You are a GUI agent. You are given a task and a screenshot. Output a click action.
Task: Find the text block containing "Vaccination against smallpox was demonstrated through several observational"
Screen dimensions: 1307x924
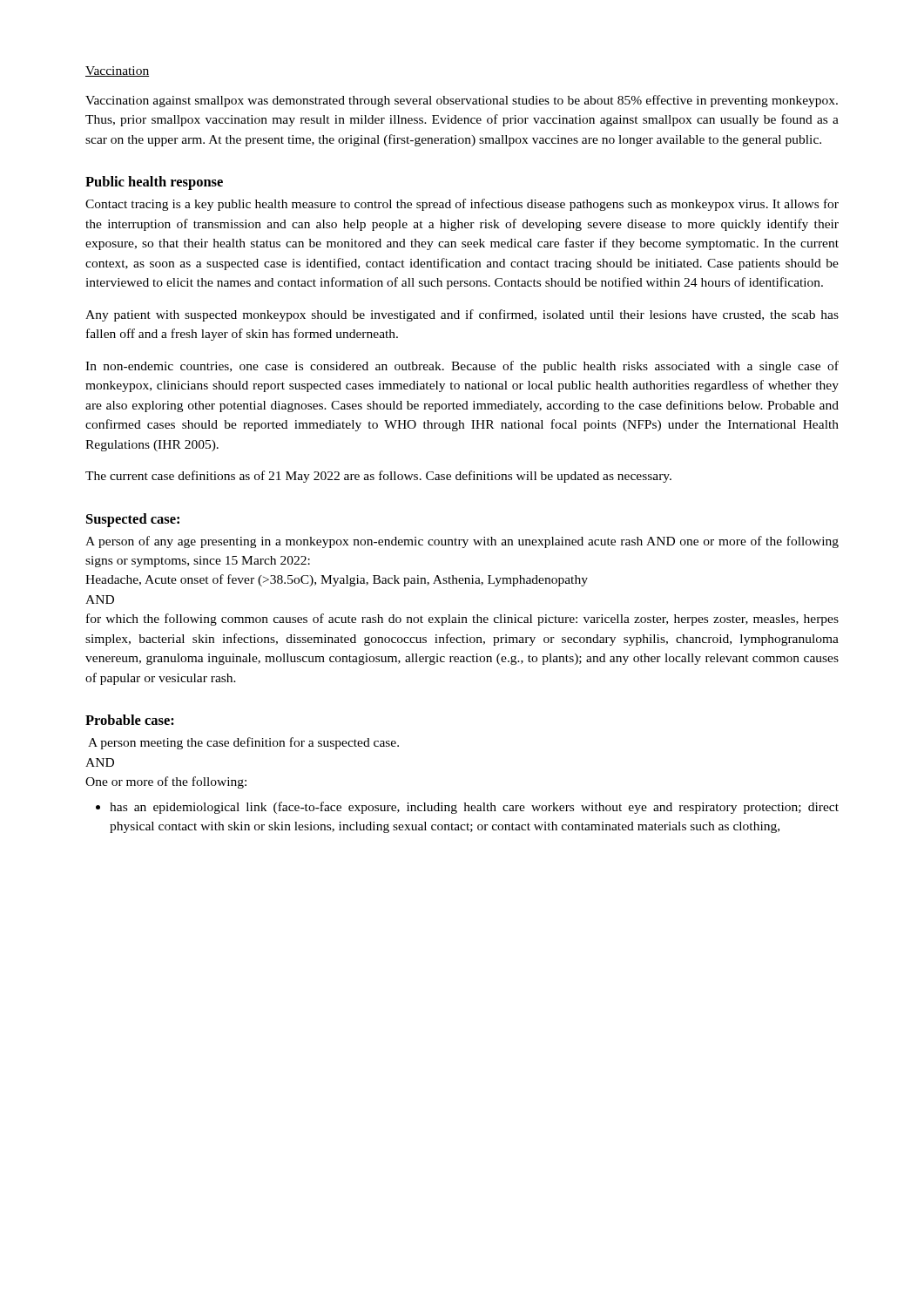click(462, 120)
